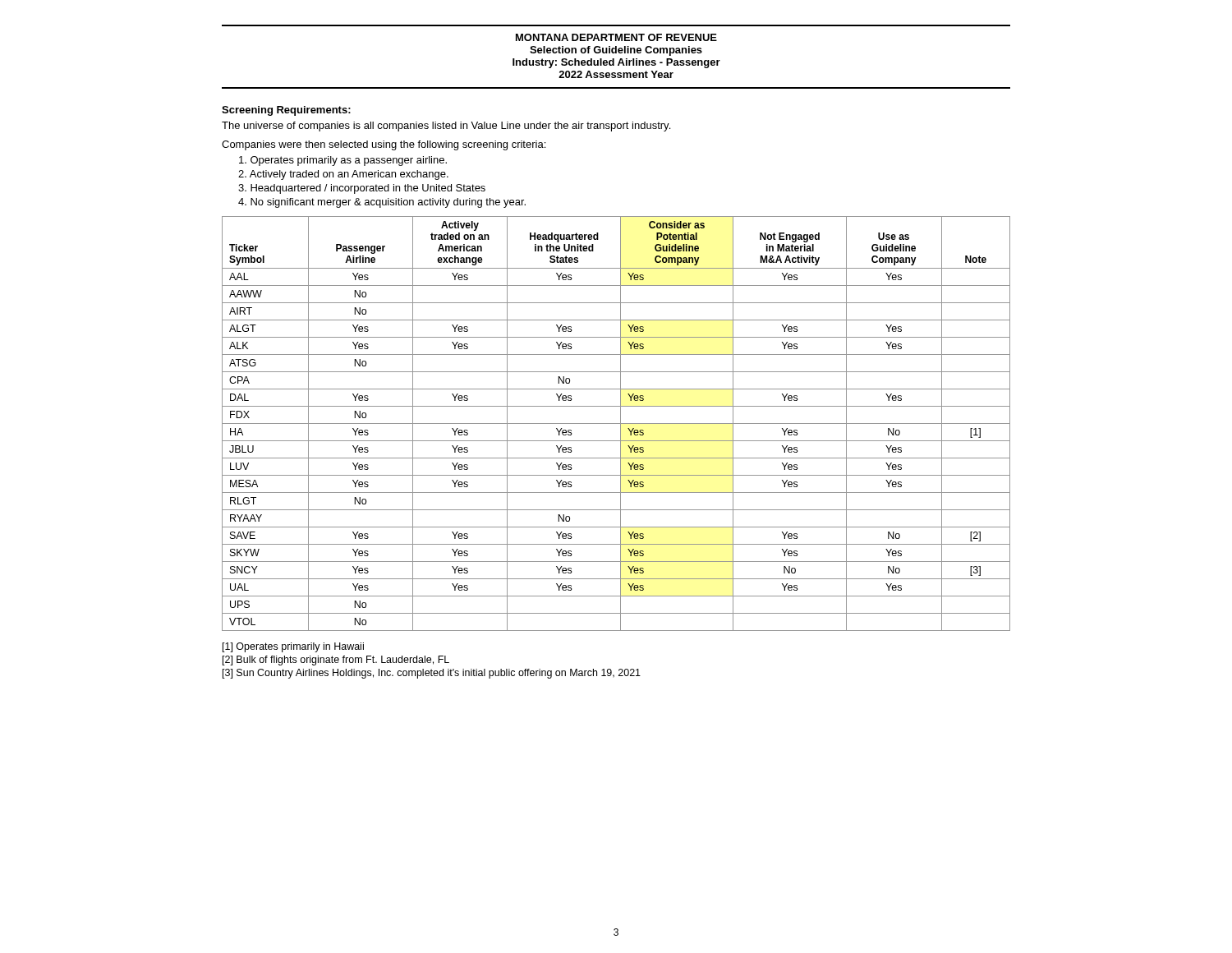Locate the passage starting "[2] Bulk of flights originate from"
The width and height of the screenshot is (1232, 953).
tap(336, 660)
